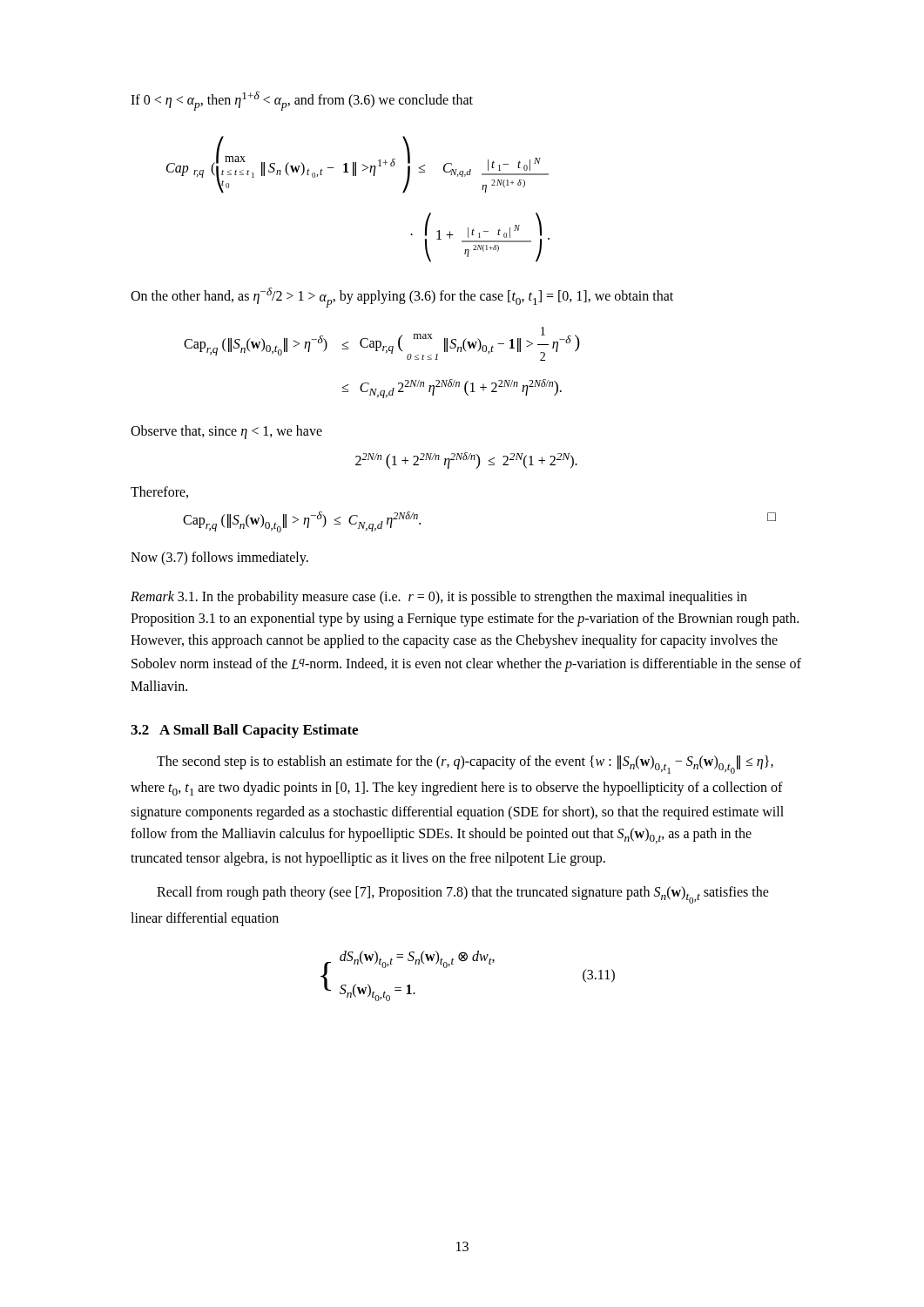The width and height of the screenshot is (924, 1307).
Task: Find the formula on this page that starts "Cap r,q ("
Action: tap(484, 196)
